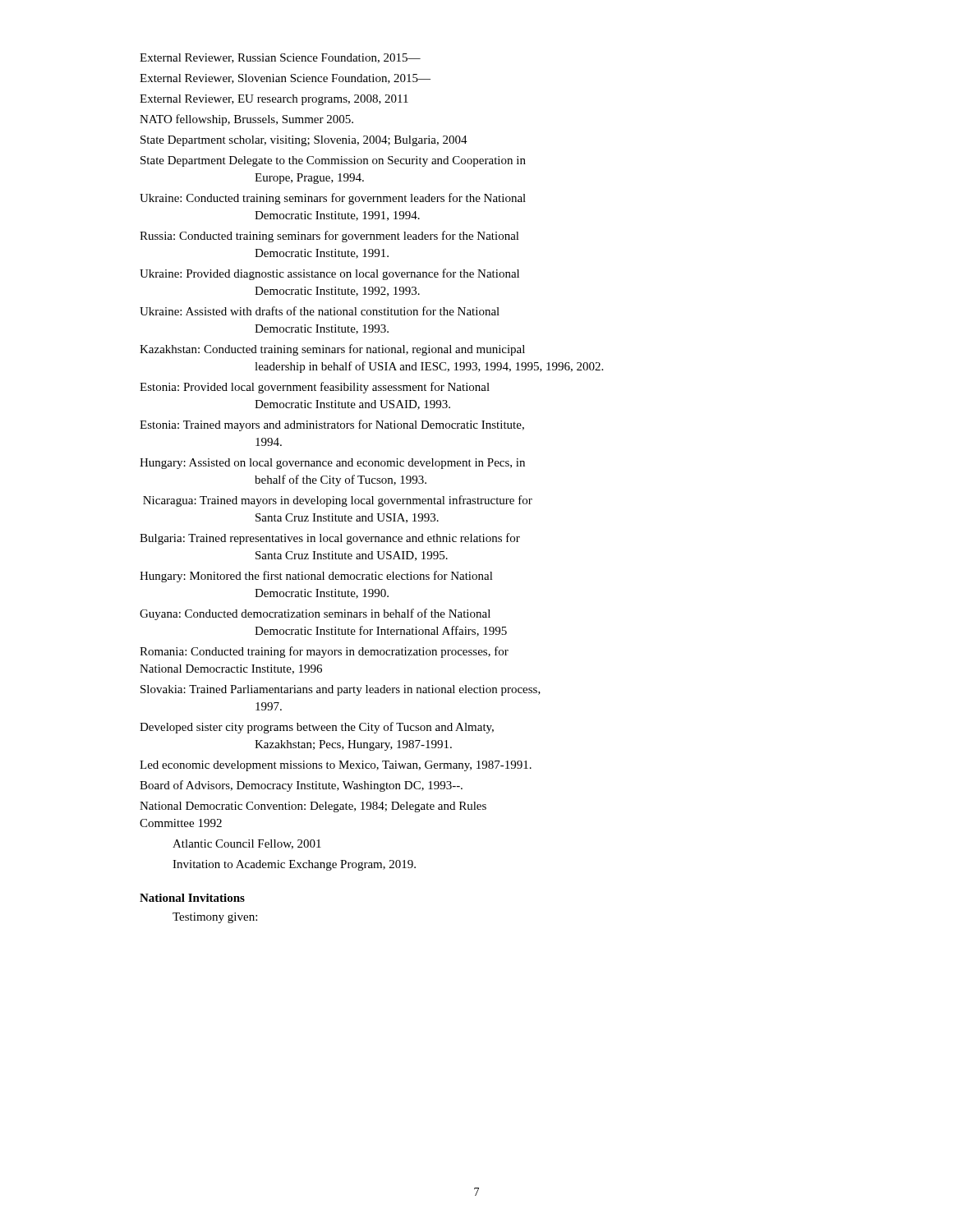Point to the block beginning "Estonia: Provided local government"

point(315,395)
